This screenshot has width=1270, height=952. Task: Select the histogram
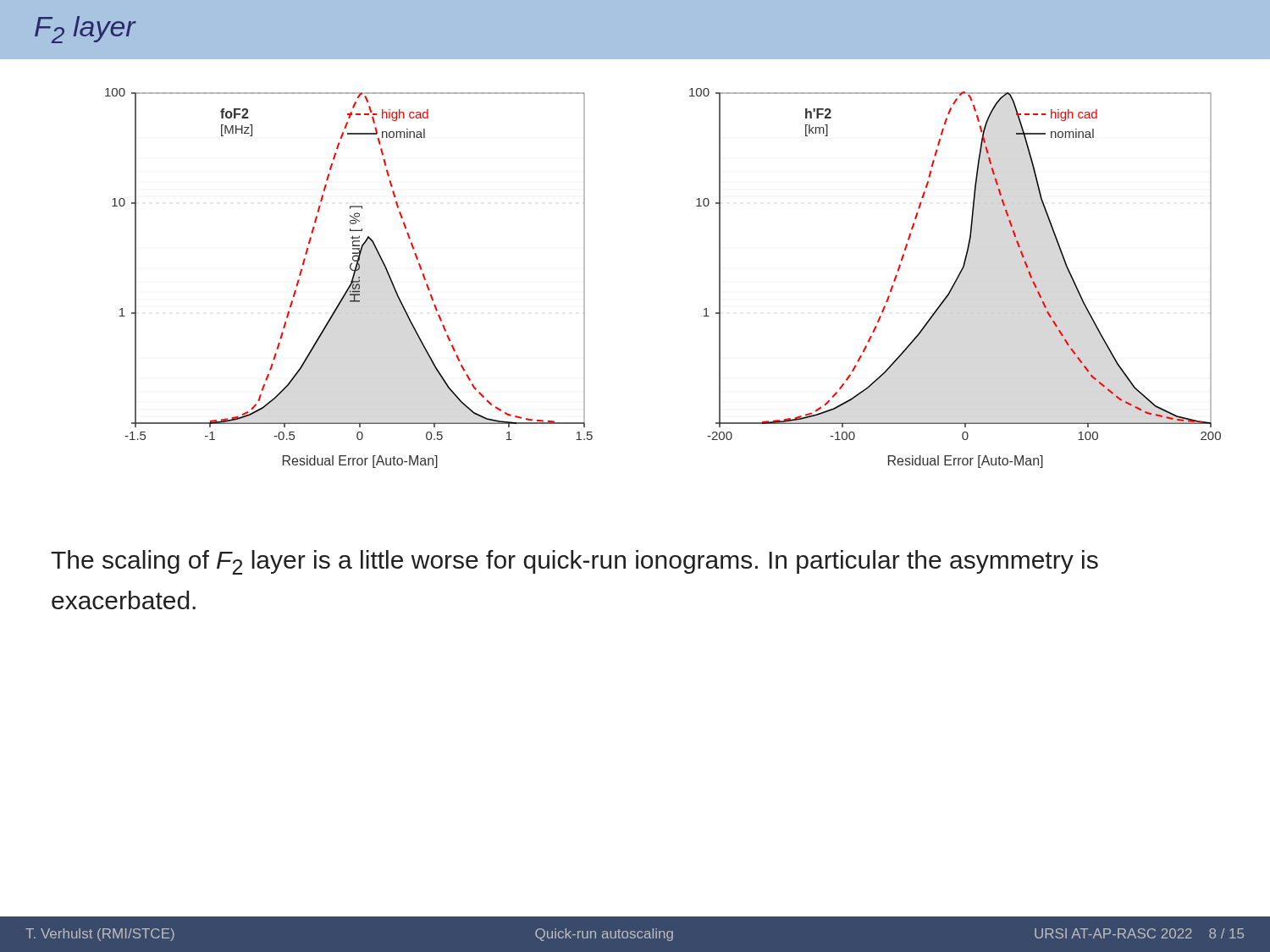click(x=635, y=296)
